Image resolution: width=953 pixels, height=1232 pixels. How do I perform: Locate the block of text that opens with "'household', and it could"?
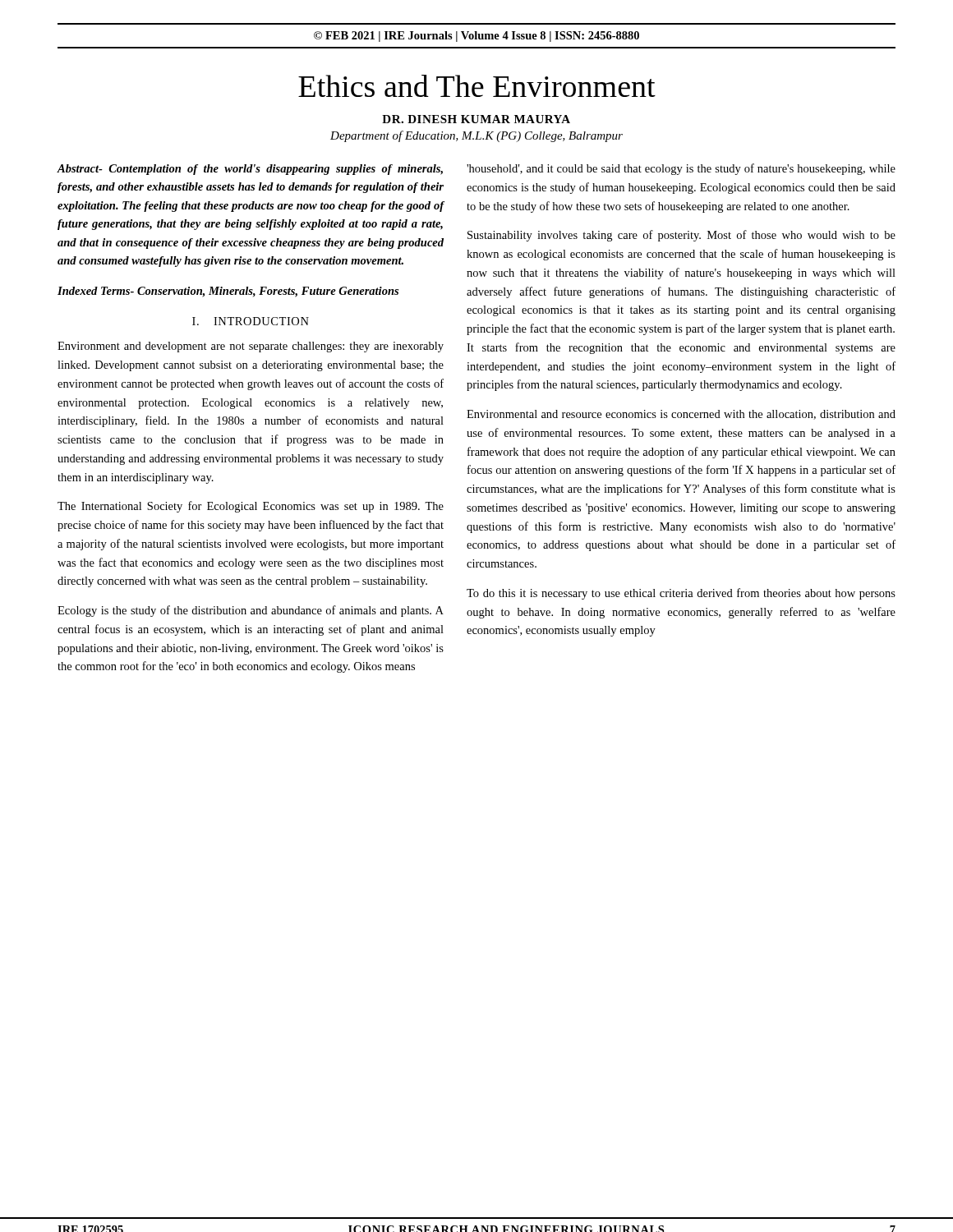(x=681, y=187)
